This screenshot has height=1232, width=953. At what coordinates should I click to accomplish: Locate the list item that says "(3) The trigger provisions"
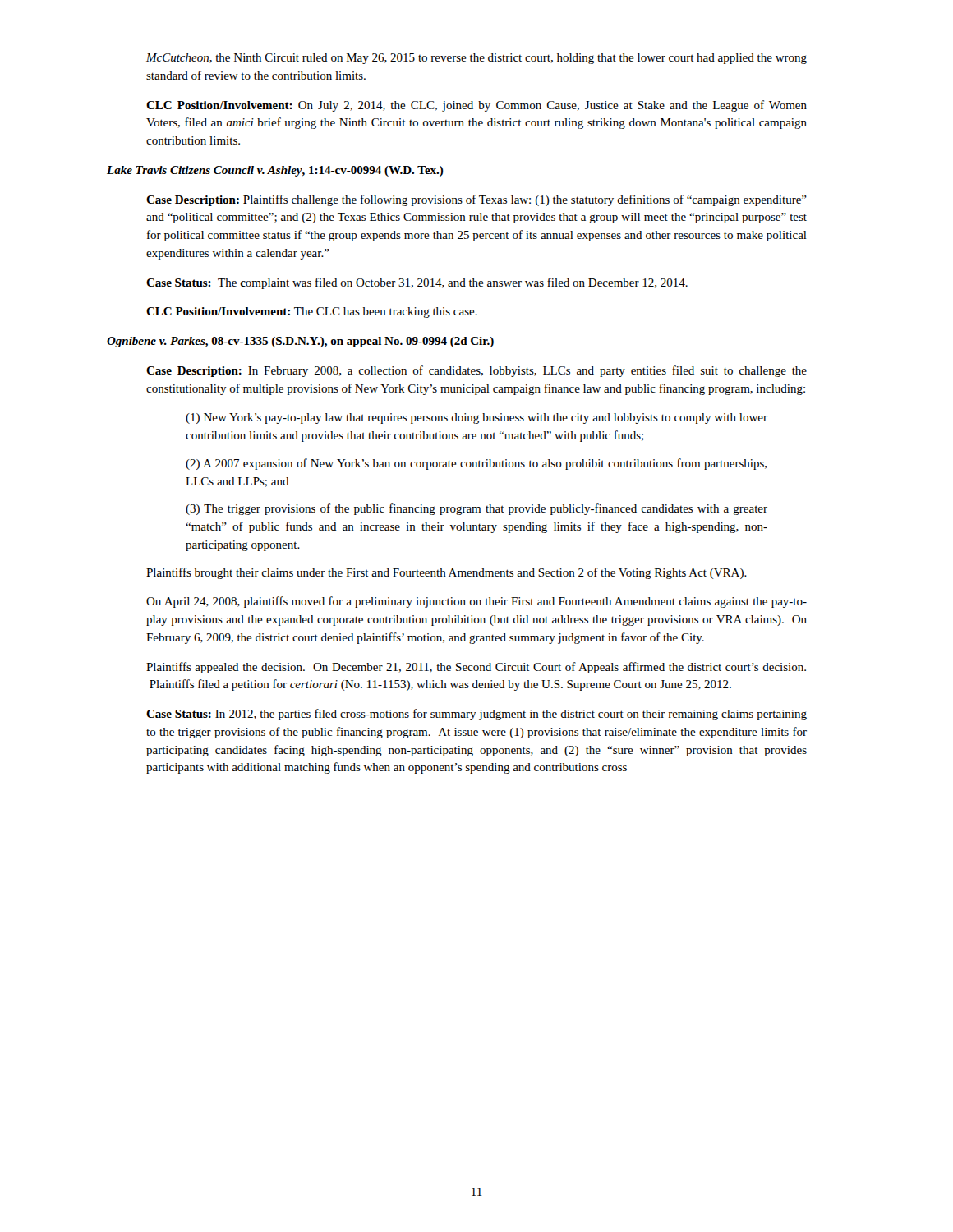[x=476, y=526]
